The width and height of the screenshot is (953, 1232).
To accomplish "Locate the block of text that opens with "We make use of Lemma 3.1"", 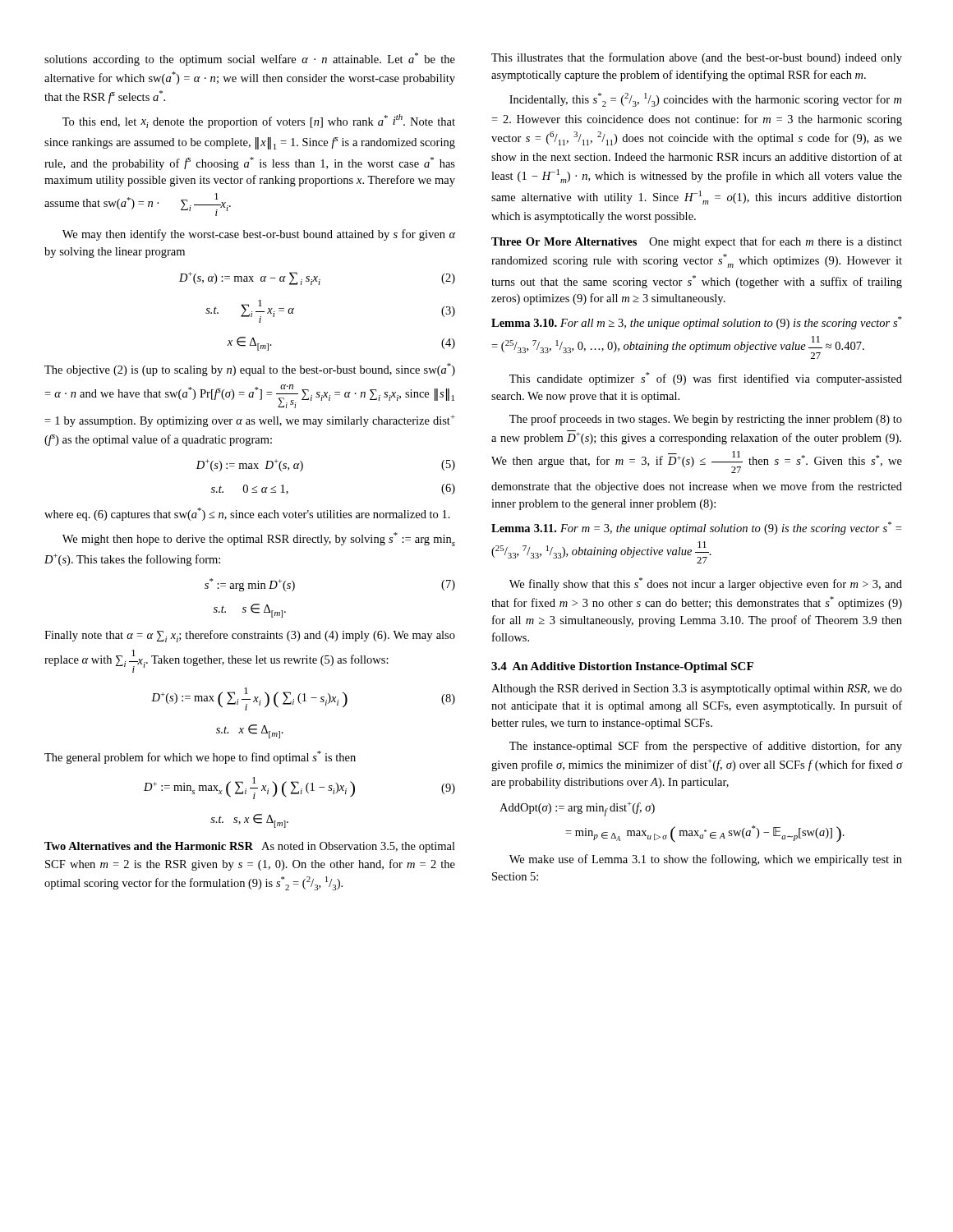I will (697, 868).
